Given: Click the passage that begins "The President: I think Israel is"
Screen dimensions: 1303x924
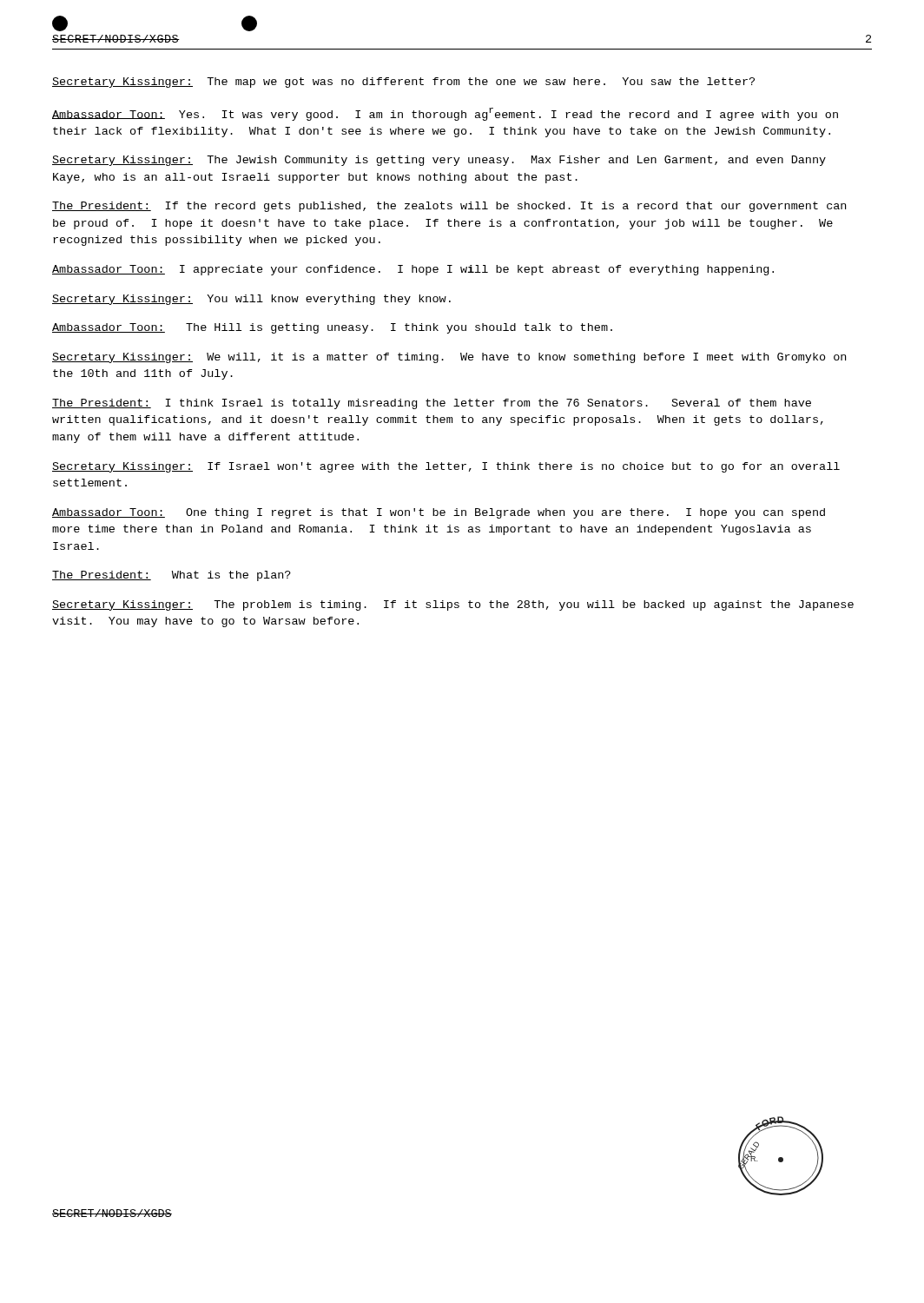Looking at the screenshot, I should coord(439,420).
